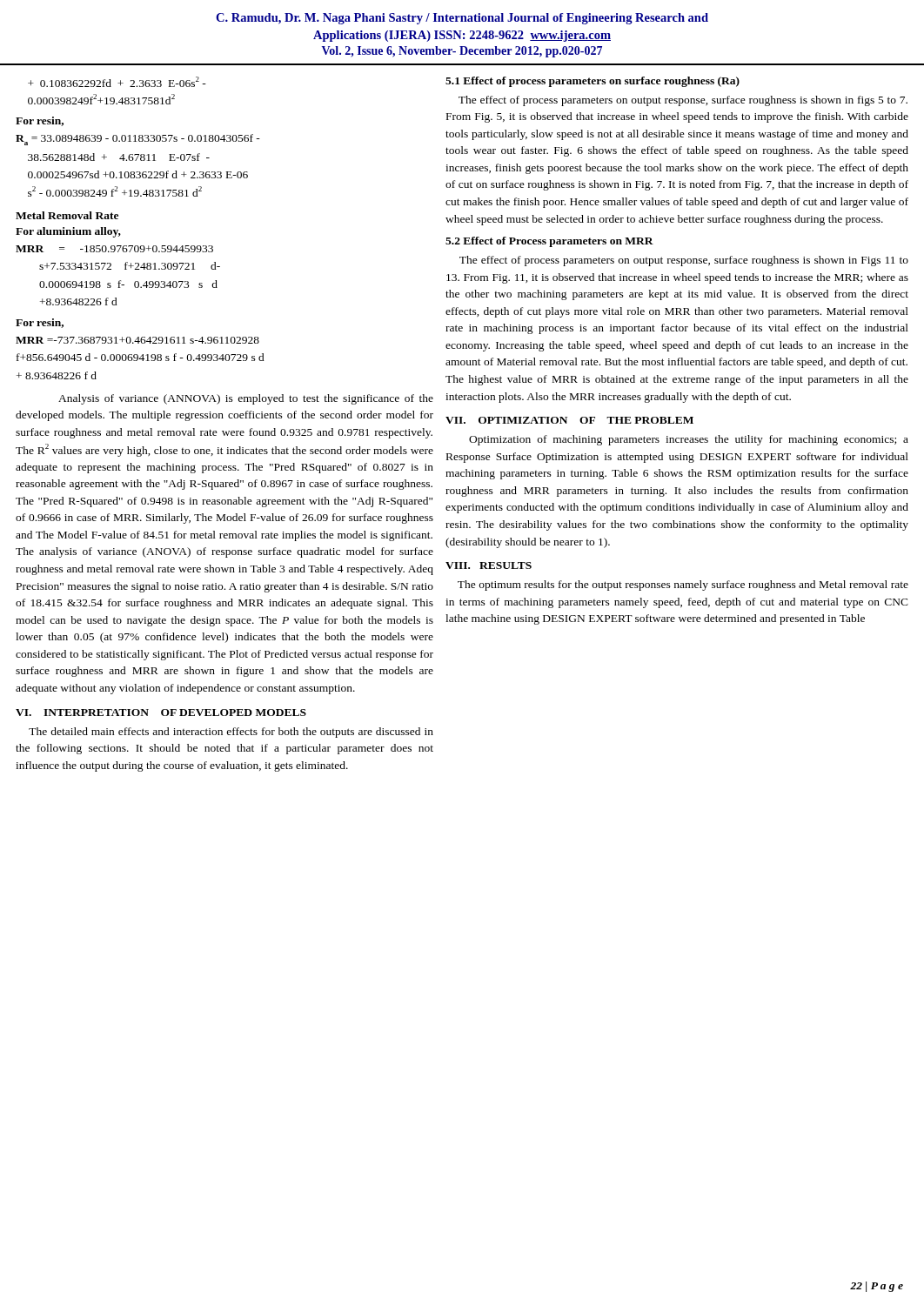
Task: Locate the text block with the text "The optimum results for the output"
Action: pos(677,602)
